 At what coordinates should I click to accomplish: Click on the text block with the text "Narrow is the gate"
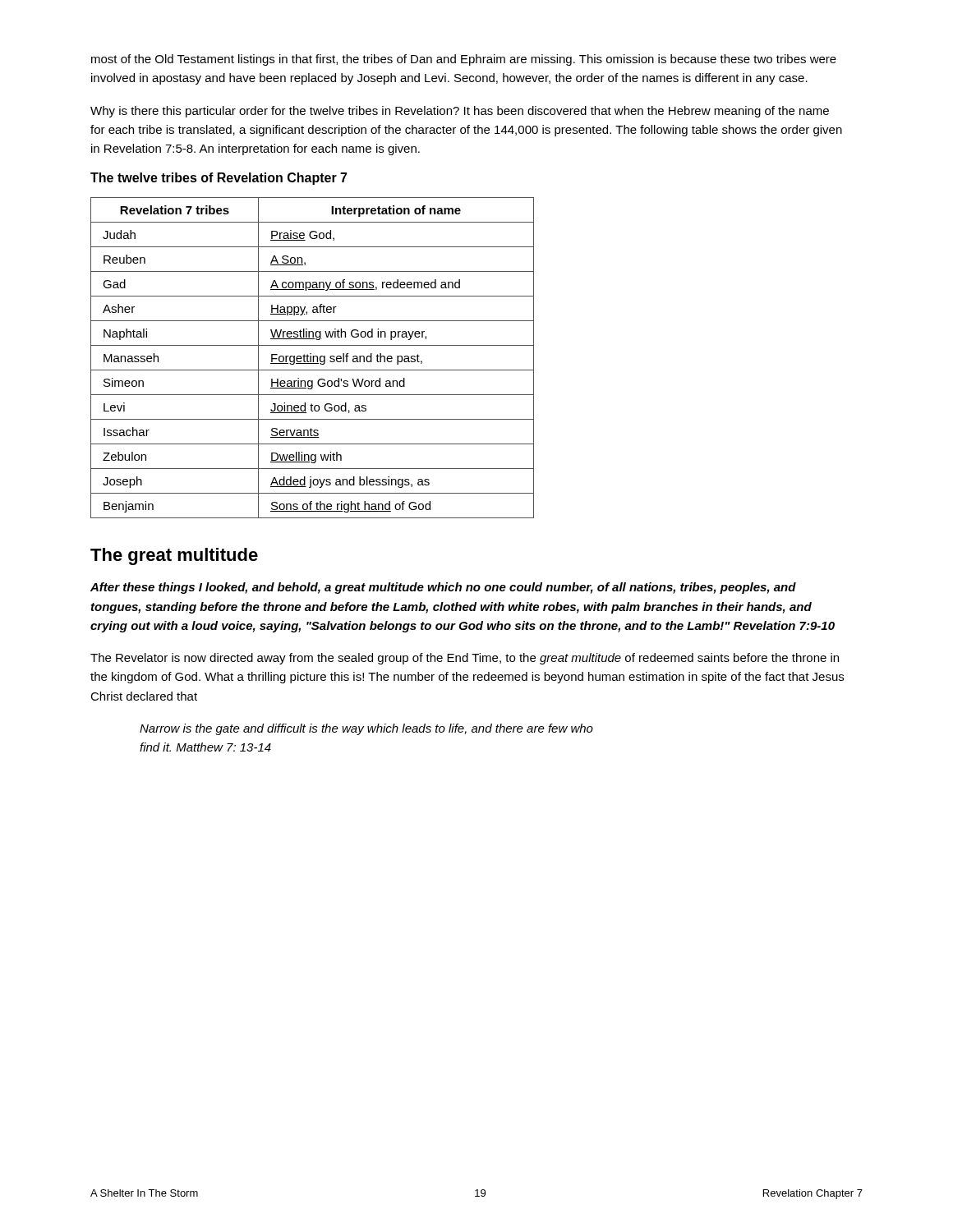(366, 737)
